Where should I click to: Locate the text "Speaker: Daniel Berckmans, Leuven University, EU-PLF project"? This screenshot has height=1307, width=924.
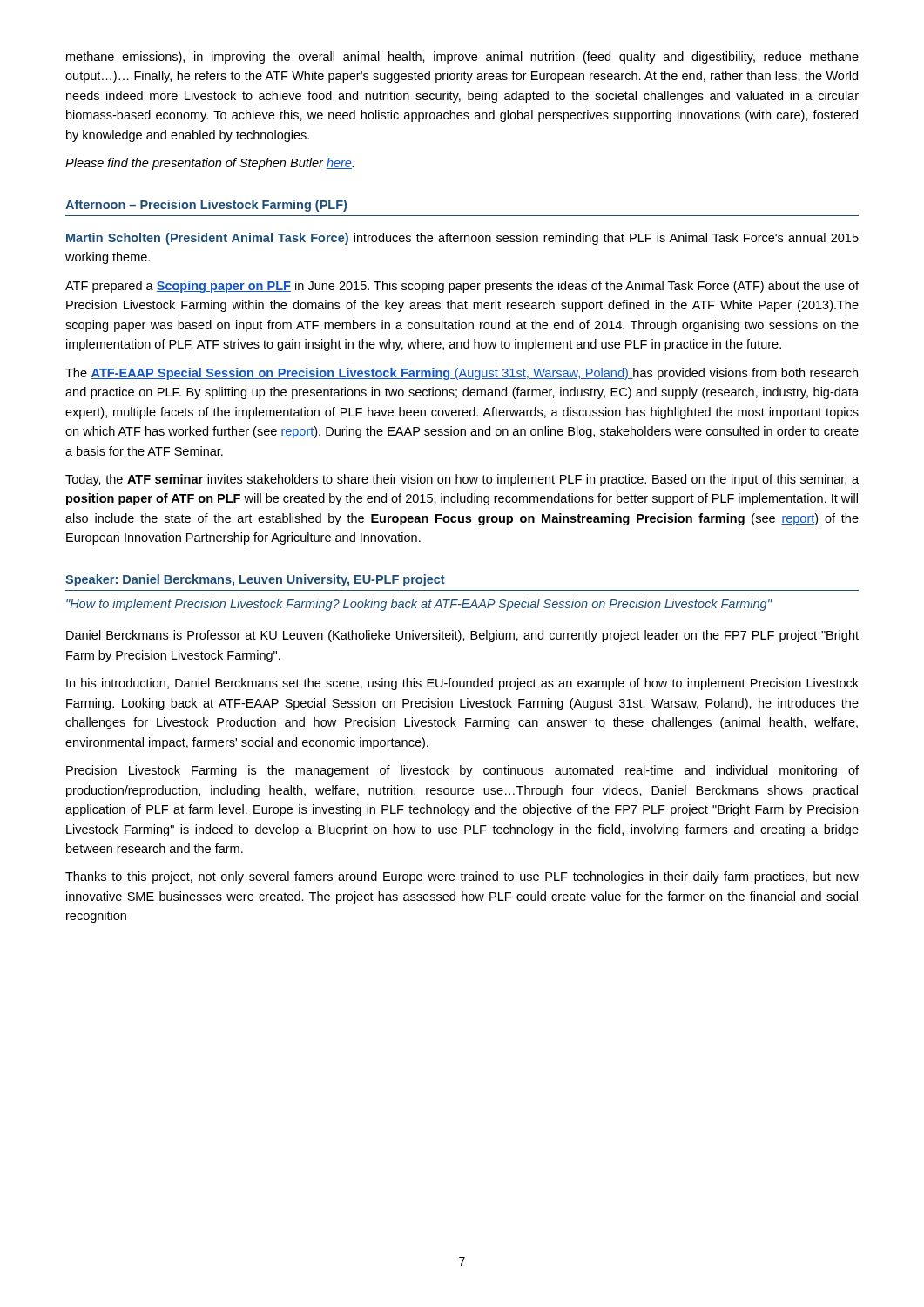[x=255, y=579]
